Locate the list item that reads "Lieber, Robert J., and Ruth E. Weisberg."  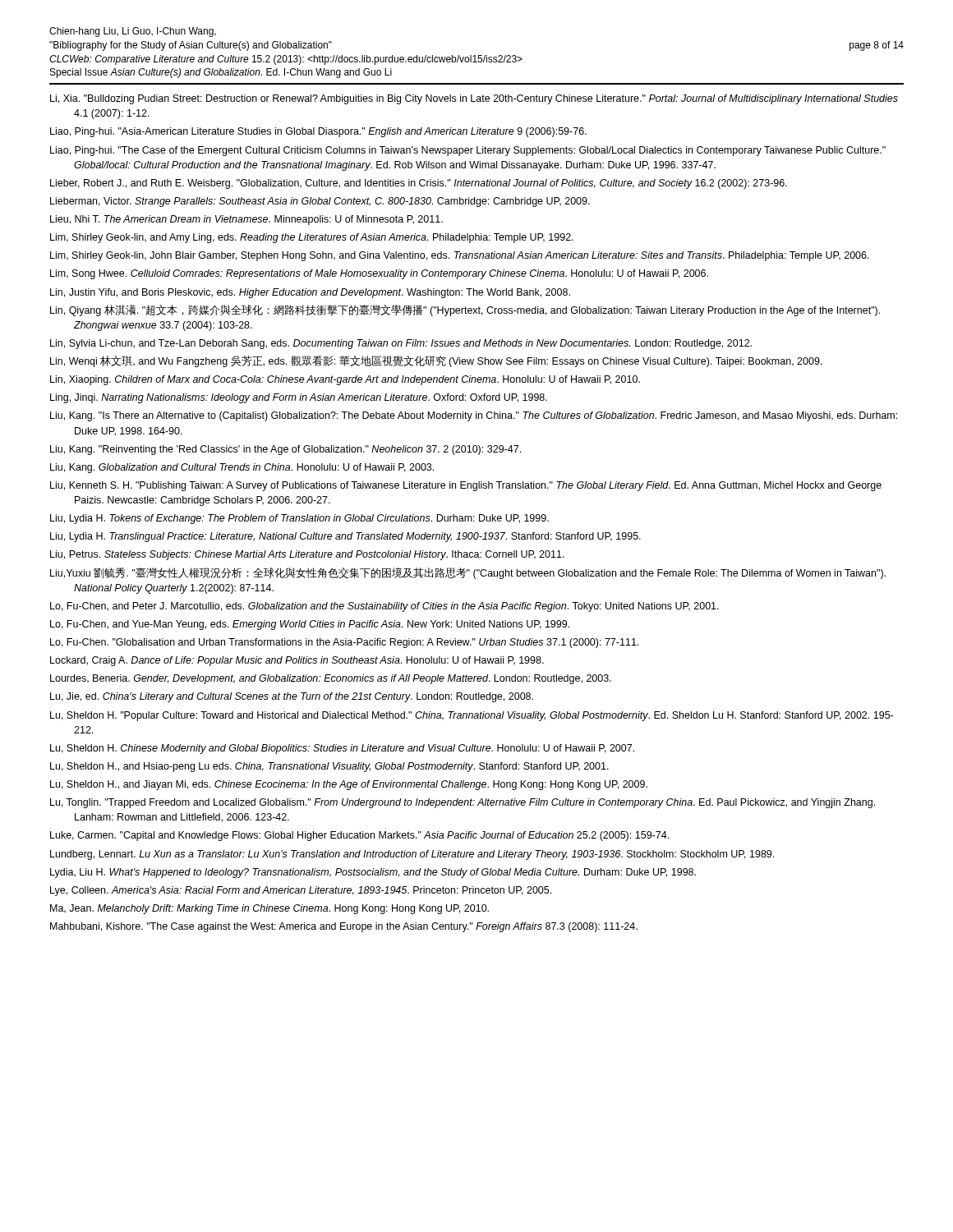[418, 183]
